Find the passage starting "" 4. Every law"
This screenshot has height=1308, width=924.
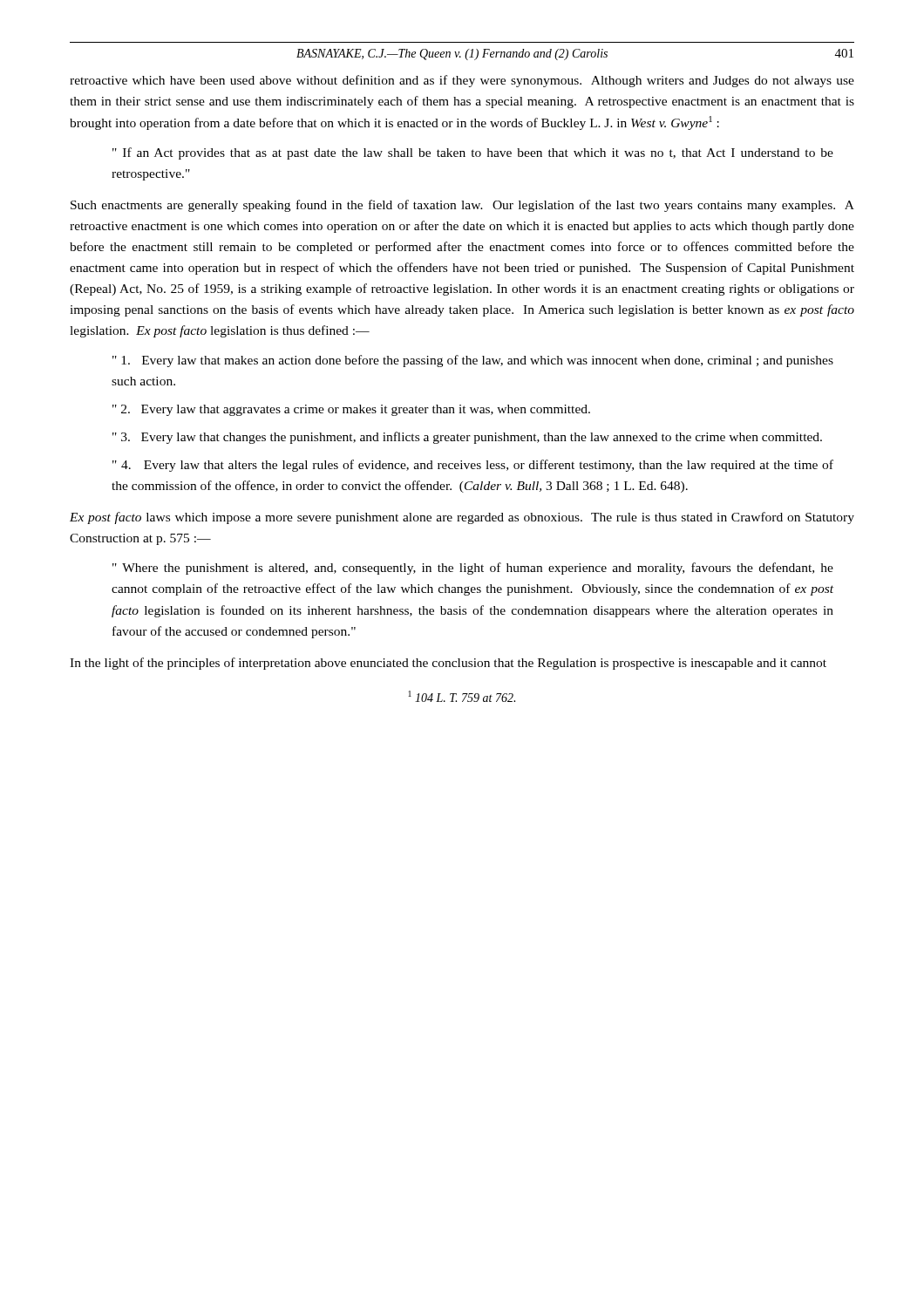pos(472,475)
